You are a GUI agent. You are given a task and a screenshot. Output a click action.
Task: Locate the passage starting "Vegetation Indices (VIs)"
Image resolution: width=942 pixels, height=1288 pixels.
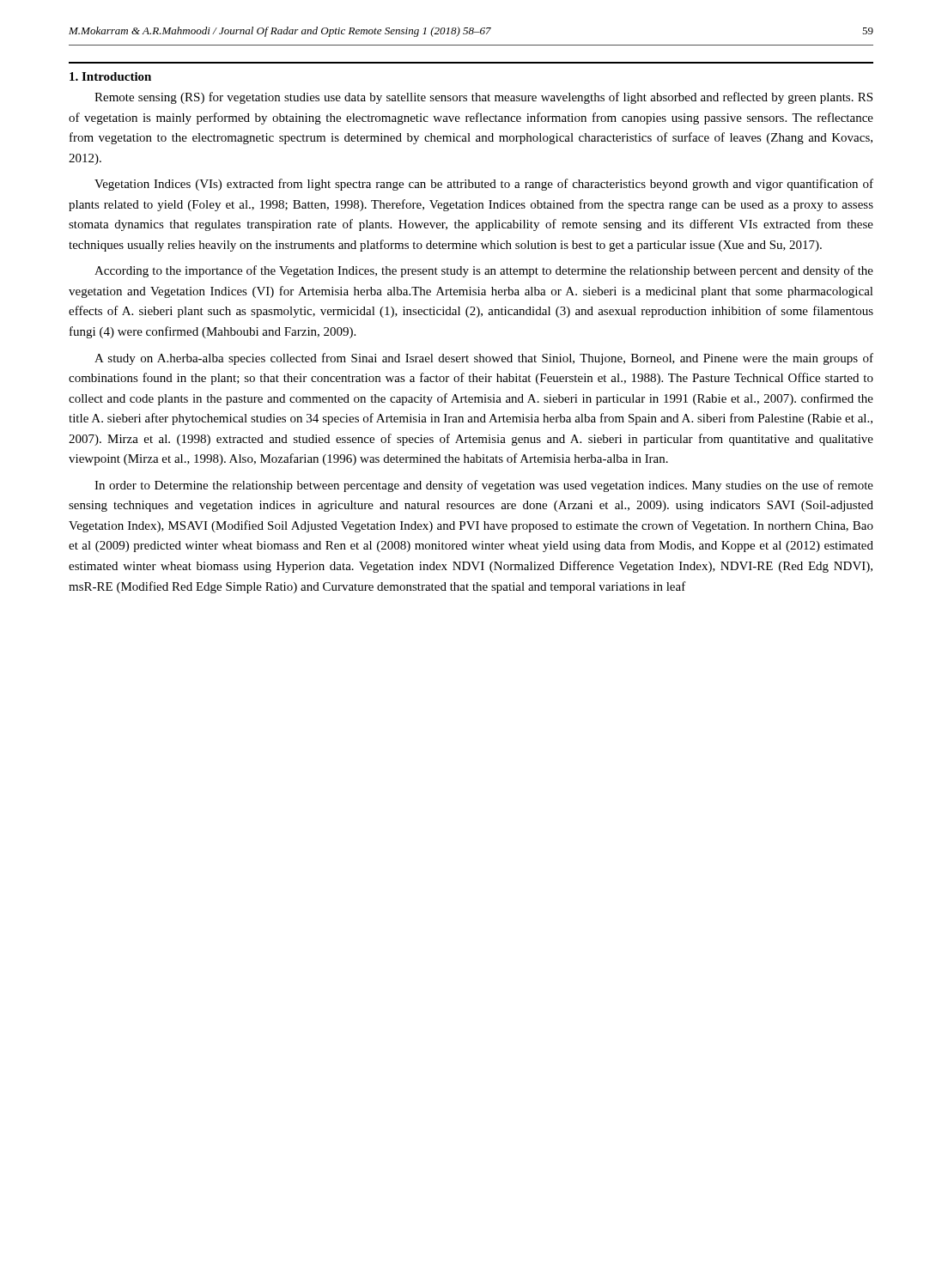[471, 215]
